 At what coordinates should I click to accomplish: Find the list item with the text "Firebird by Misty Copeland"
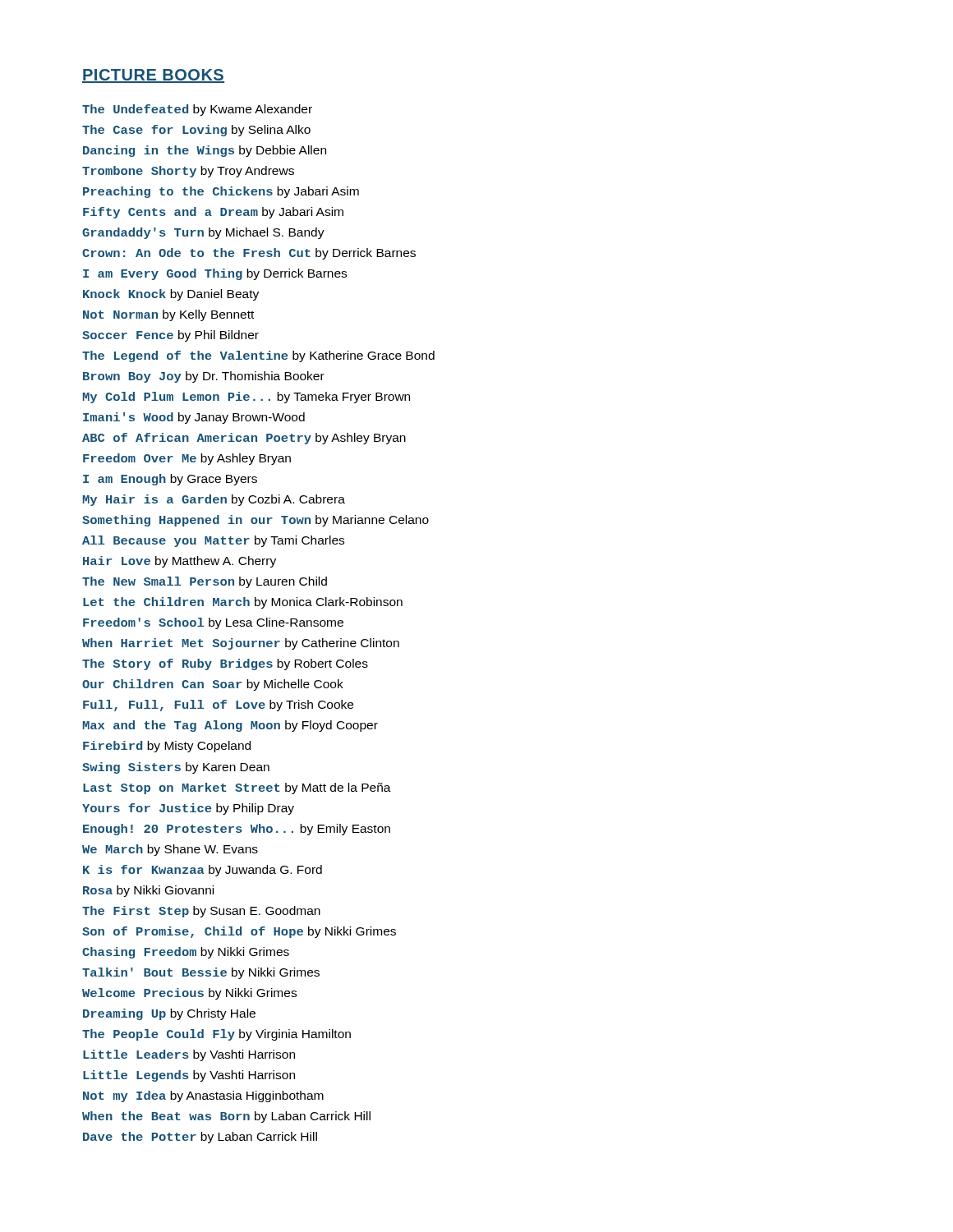(167, 747)
